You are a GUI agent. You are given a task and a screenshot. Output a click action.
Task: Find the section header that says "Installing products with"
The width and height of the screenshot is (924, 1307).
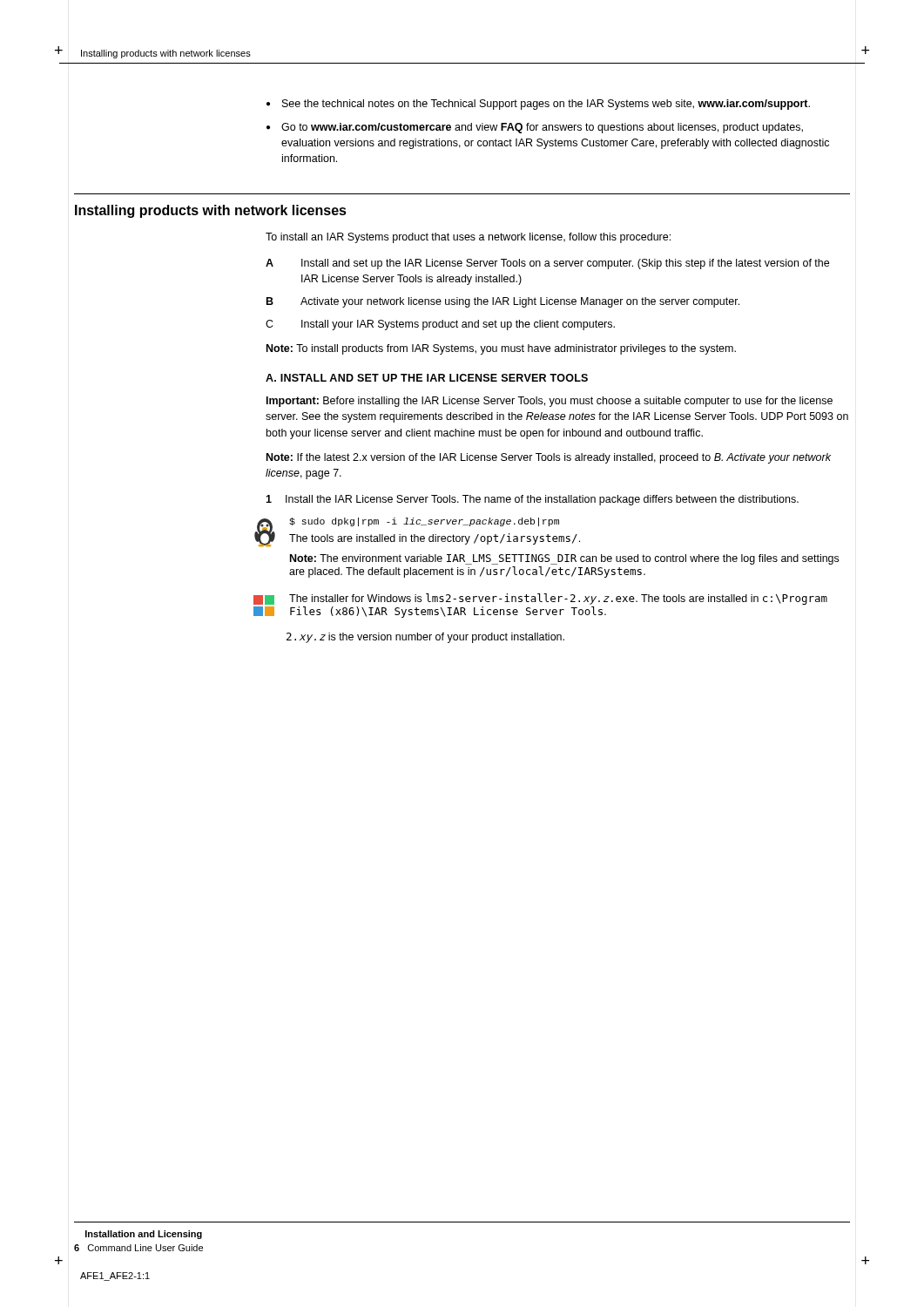210,210
